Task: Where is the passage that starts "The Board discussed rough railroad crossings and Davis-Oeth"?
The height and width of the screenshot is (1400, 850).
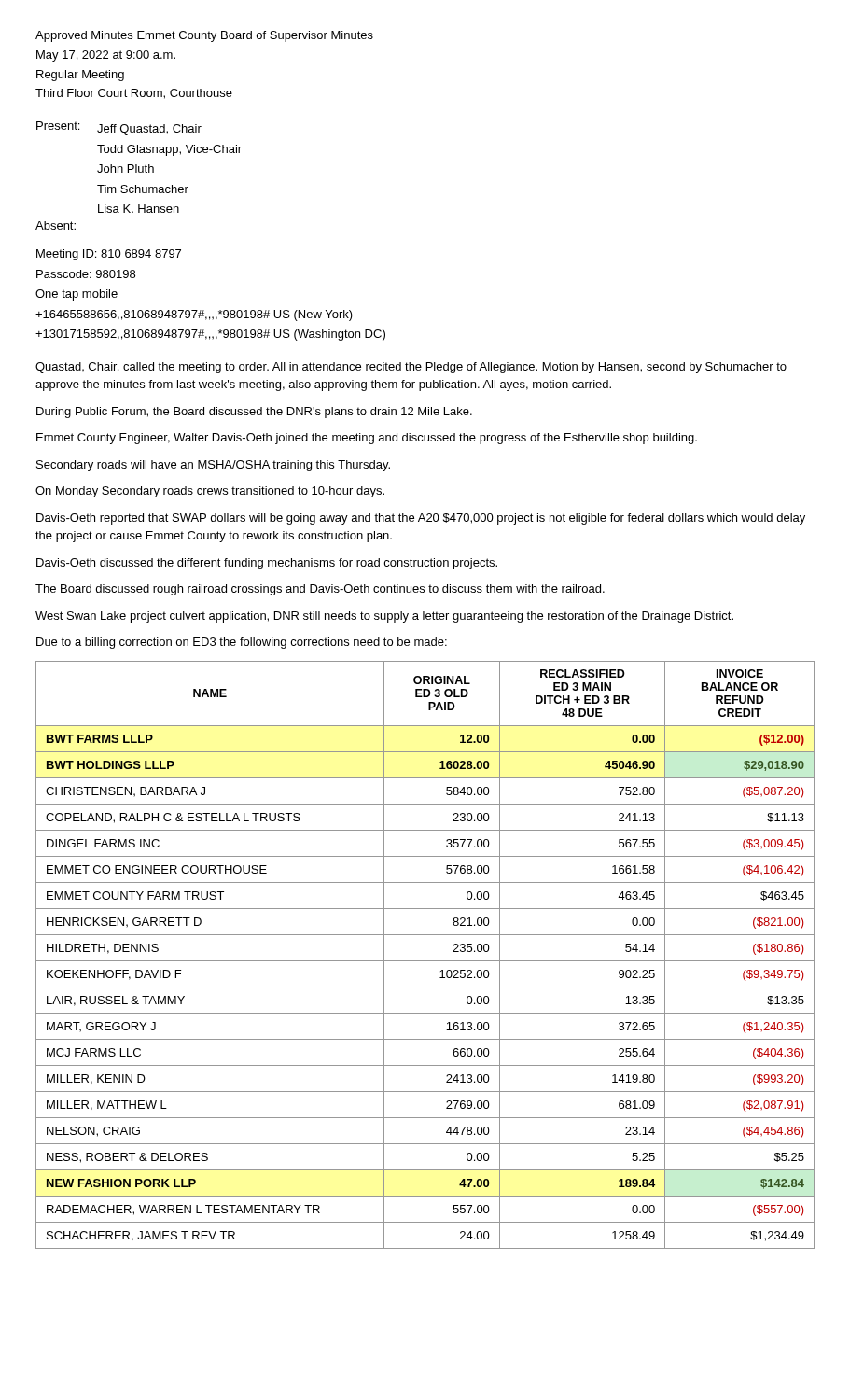Action: tap(320, 589)
